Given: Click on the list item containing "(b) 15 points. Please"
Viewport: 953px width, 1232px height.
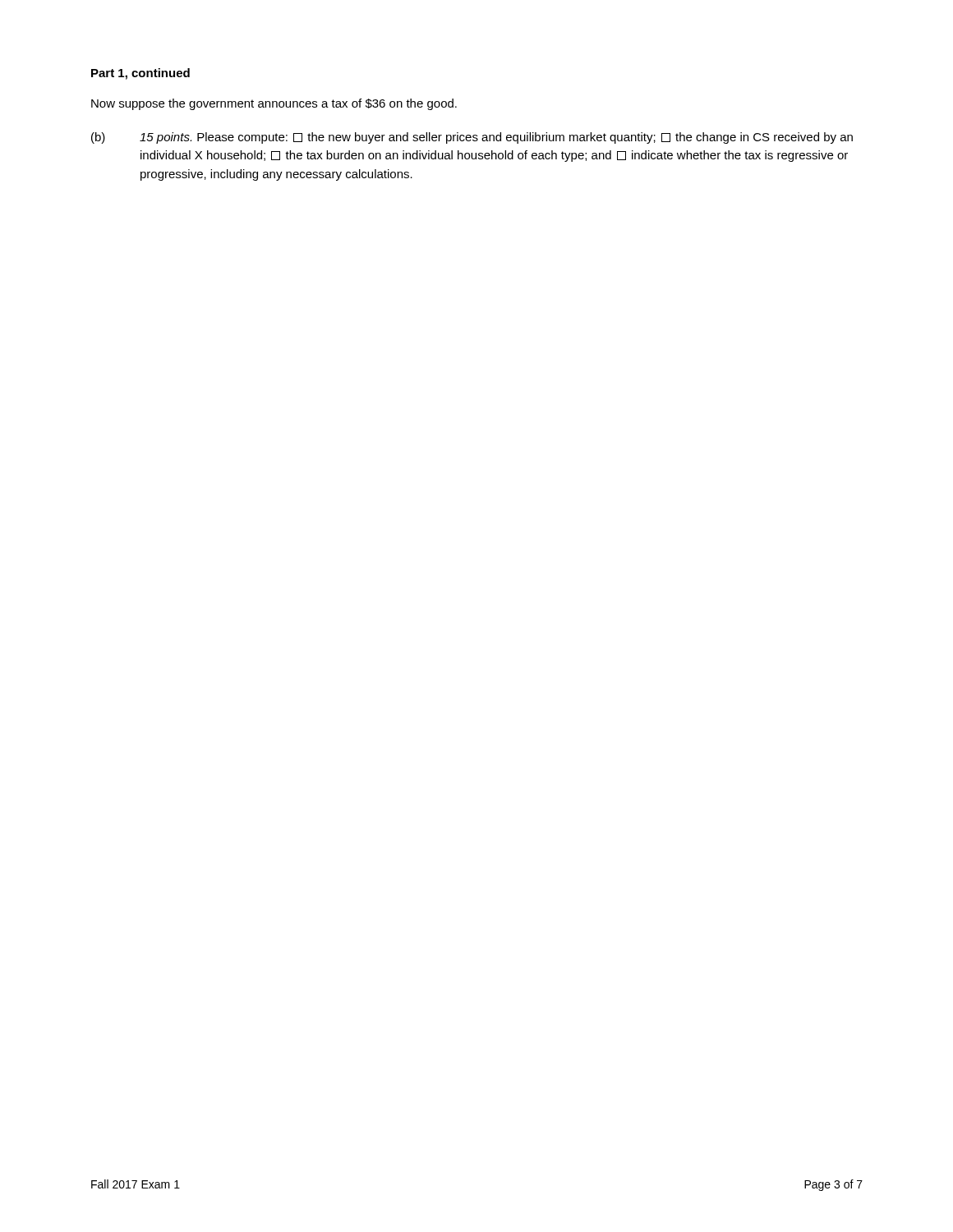Looking at the screenshot, I should [x=476, y=155].
